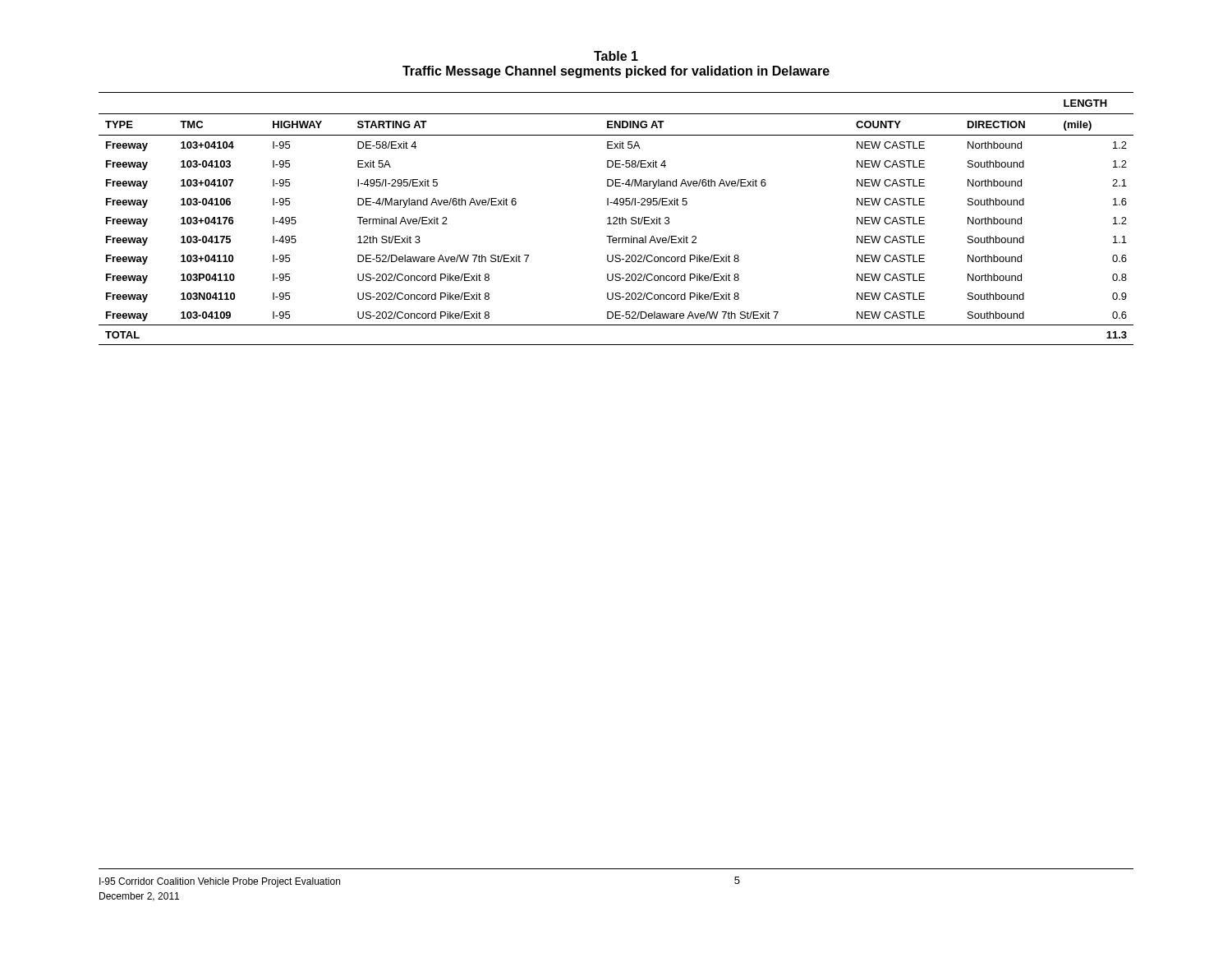Click on the title with the text "Table 1 Traffic Message Channel segments picked for"

[616, 64]
